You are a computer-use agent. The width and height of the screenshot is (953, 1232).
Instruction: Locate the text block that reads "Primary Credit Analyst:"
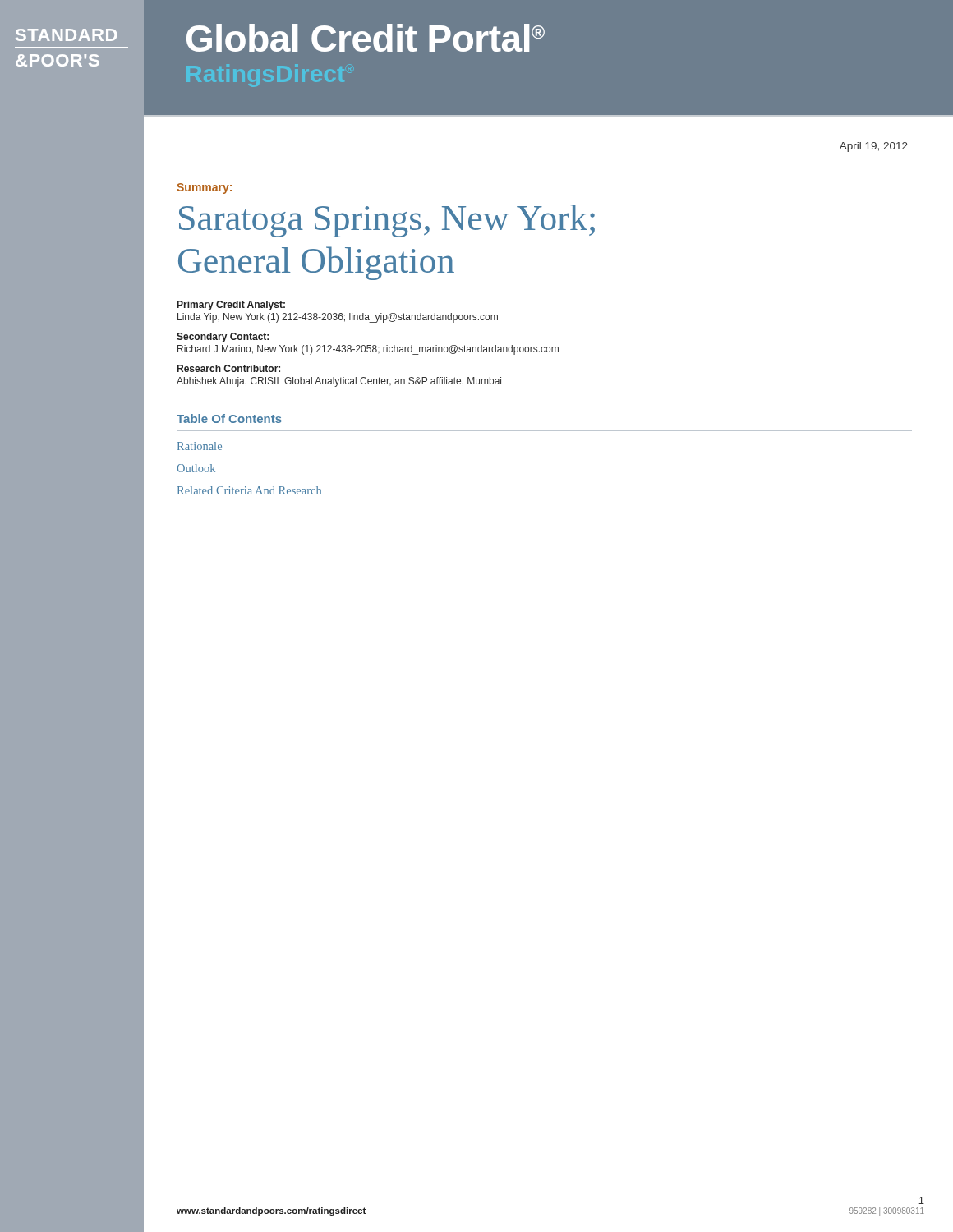[x=231, y=306]
